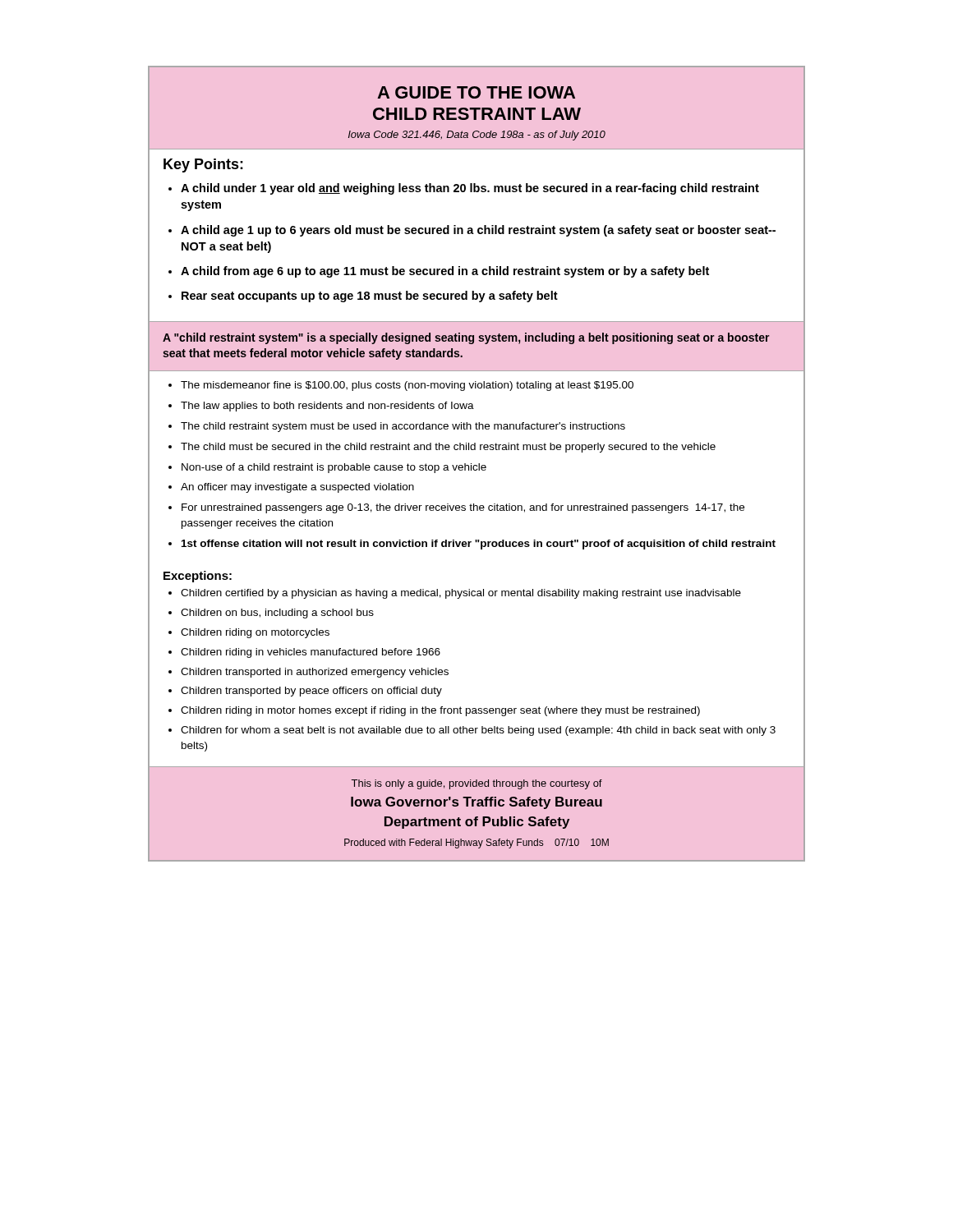Locate the text block that reads "A "child restraint system" is"
Viewport: 953px width, 1232px height.
[x=466, y=345]
